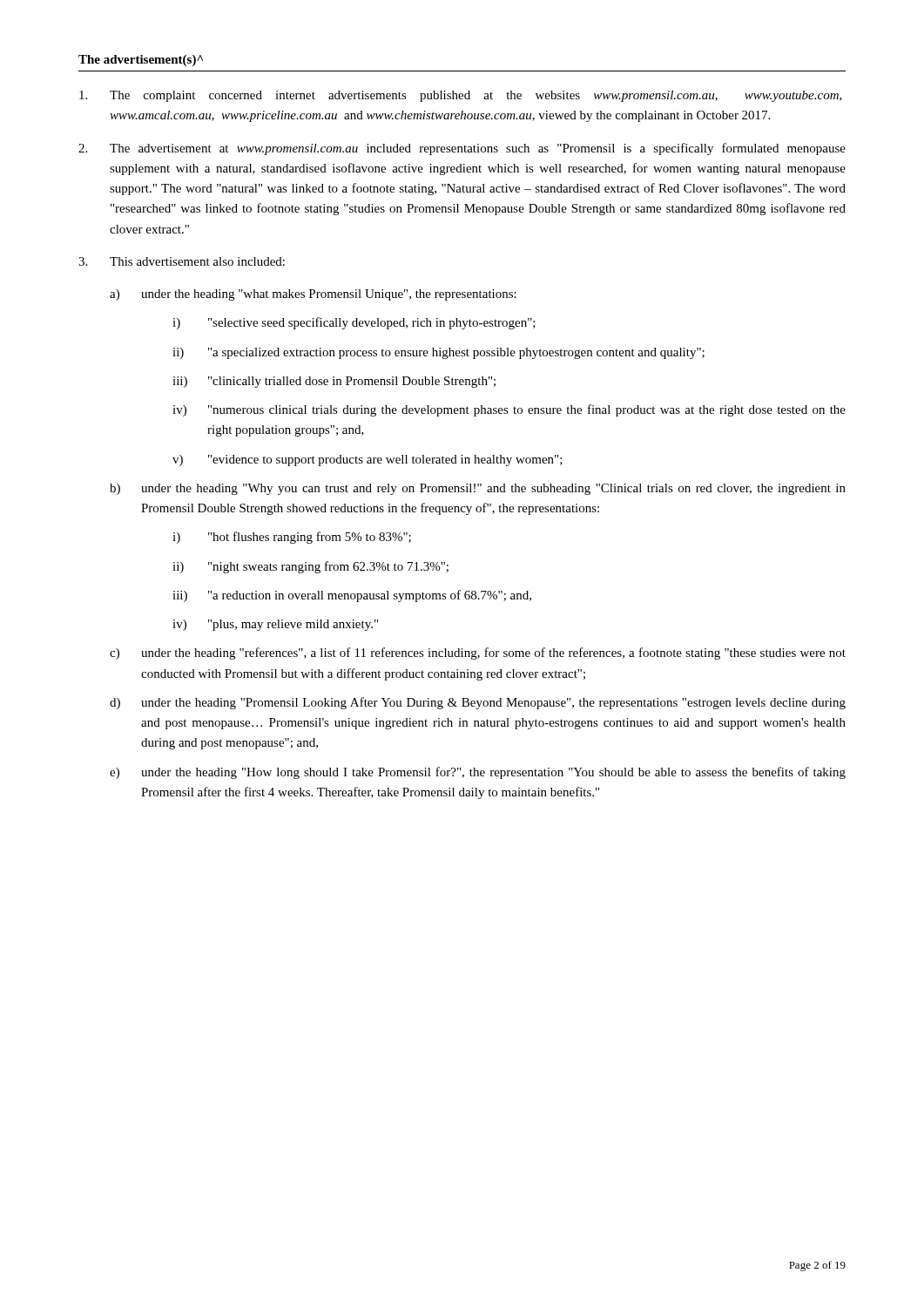Select the region starting "ii) "a specialized extraction process to ensure"
The width and height of the screenshot is (924, 1307).
coord(462,352)
